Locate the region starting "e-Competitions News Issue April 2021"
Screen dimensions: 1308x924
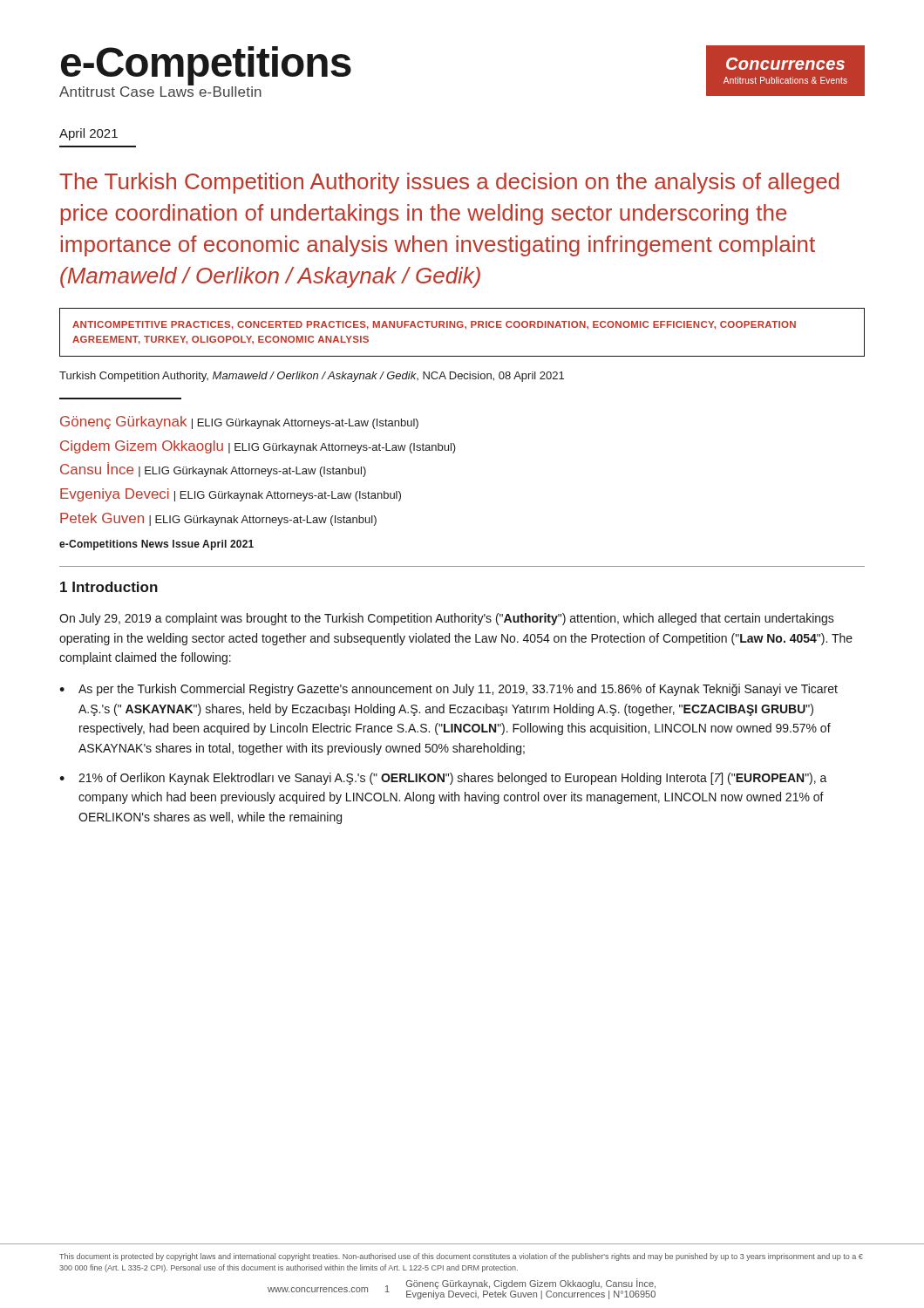[157, 544]
